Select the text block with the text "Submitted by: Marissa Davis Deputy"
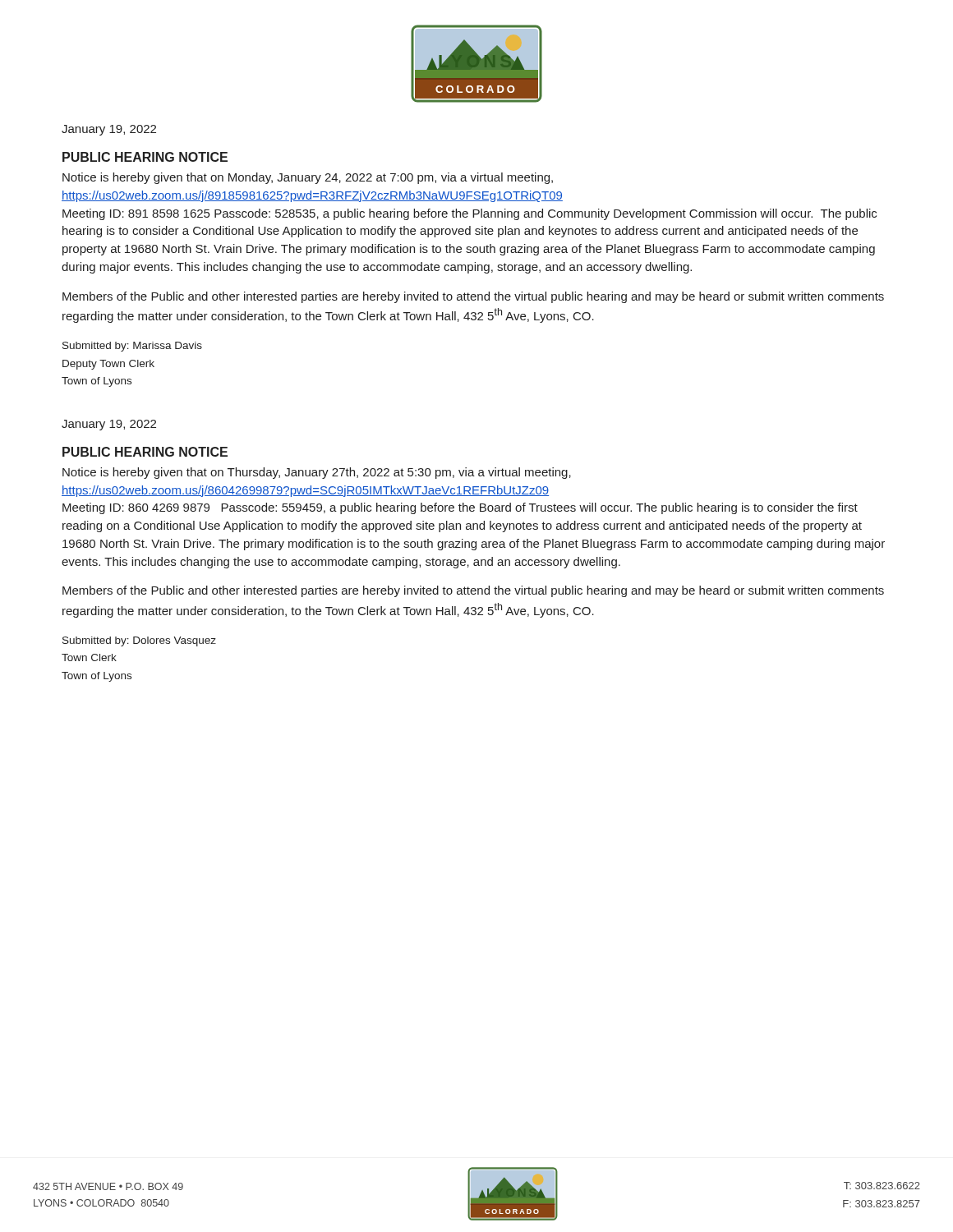 [132, 363]
